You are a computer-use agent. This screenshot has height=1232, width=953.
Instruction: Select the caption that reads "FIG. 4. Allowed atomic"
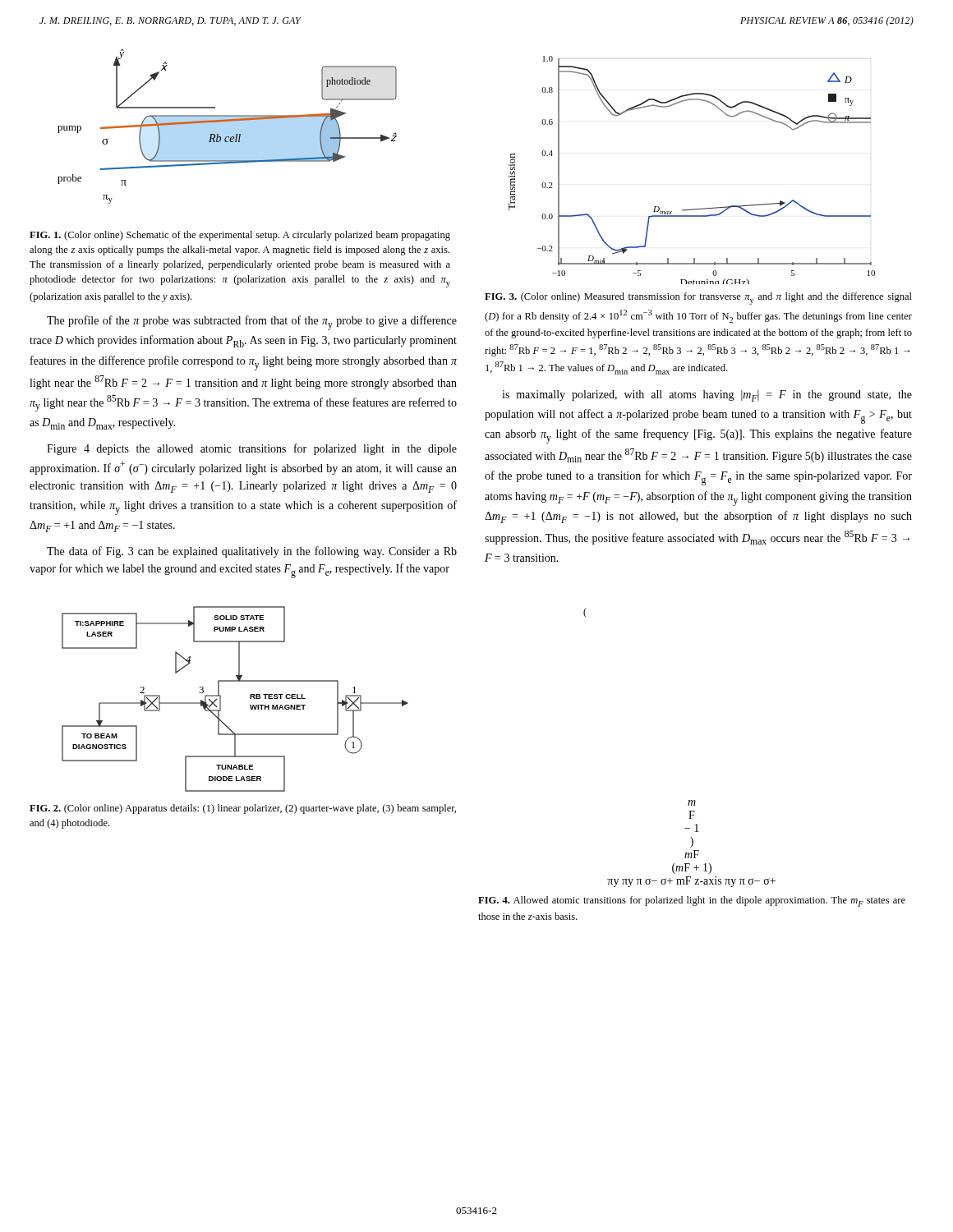coord(692,908)
